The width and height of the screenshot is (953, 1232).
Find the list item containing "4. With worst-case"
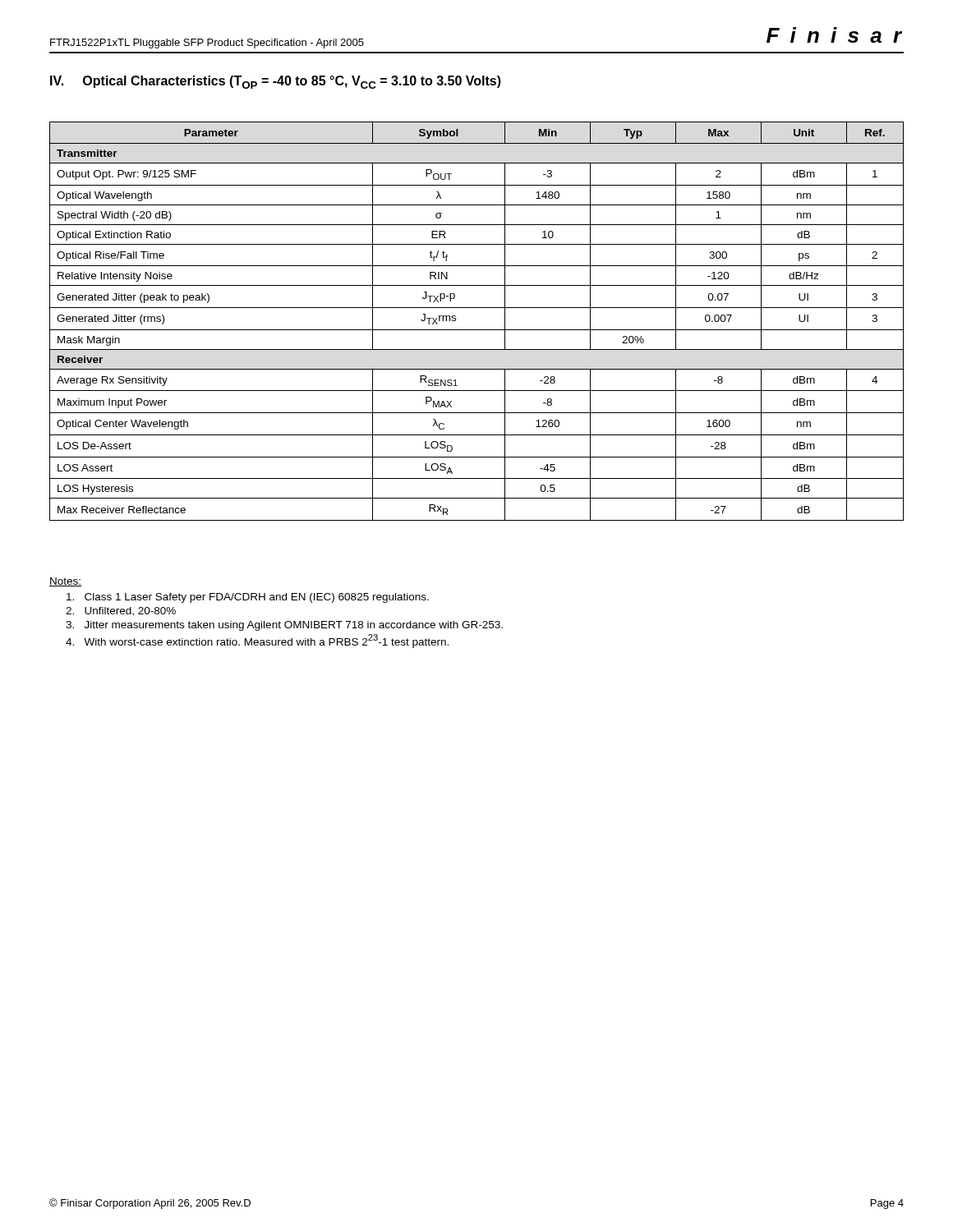tap(258, 640)
